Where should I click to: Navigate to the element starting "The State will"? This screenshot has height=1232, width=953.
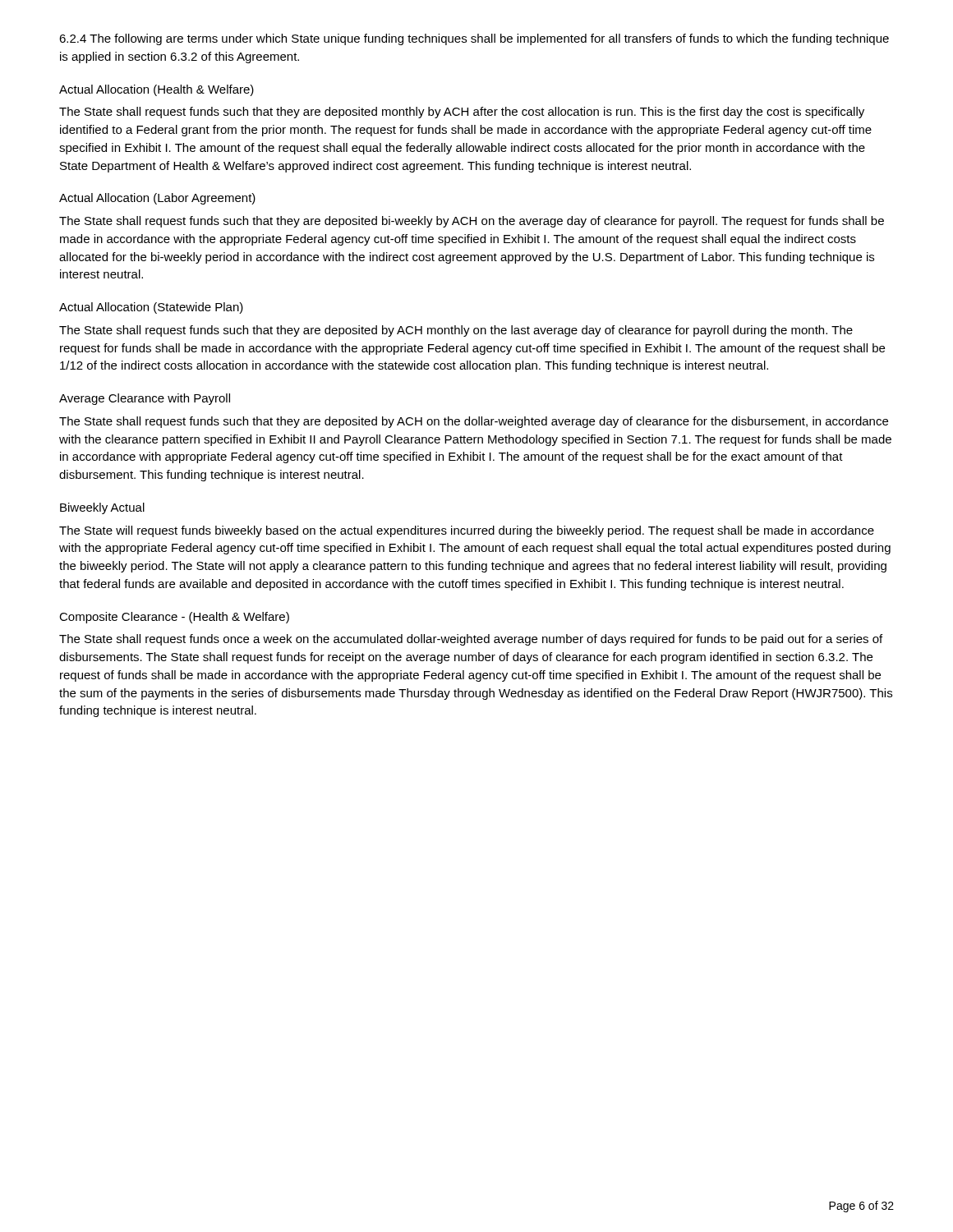[475, 557]
